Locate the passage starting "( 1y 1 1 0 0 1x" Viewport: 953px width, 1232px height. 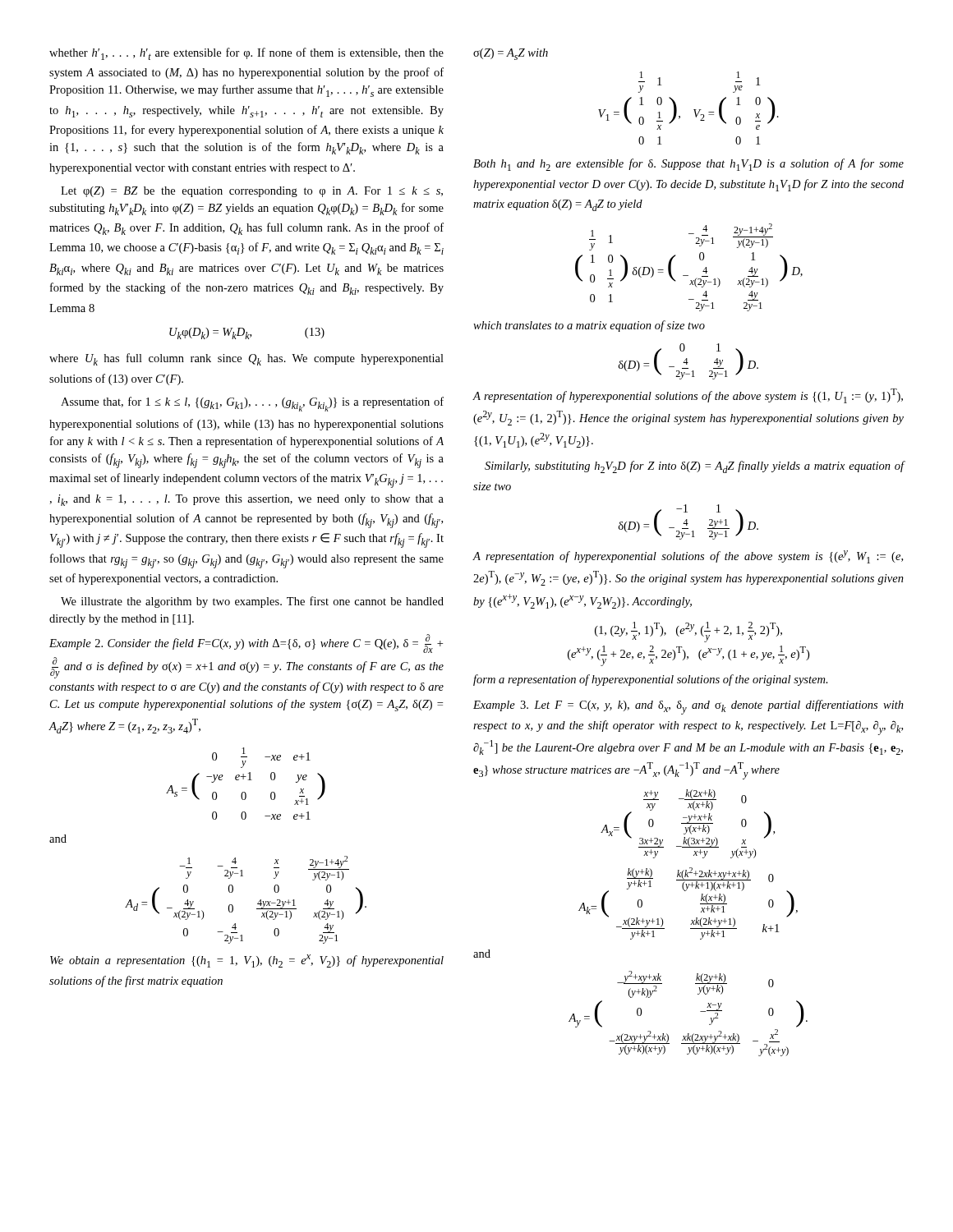688,267
